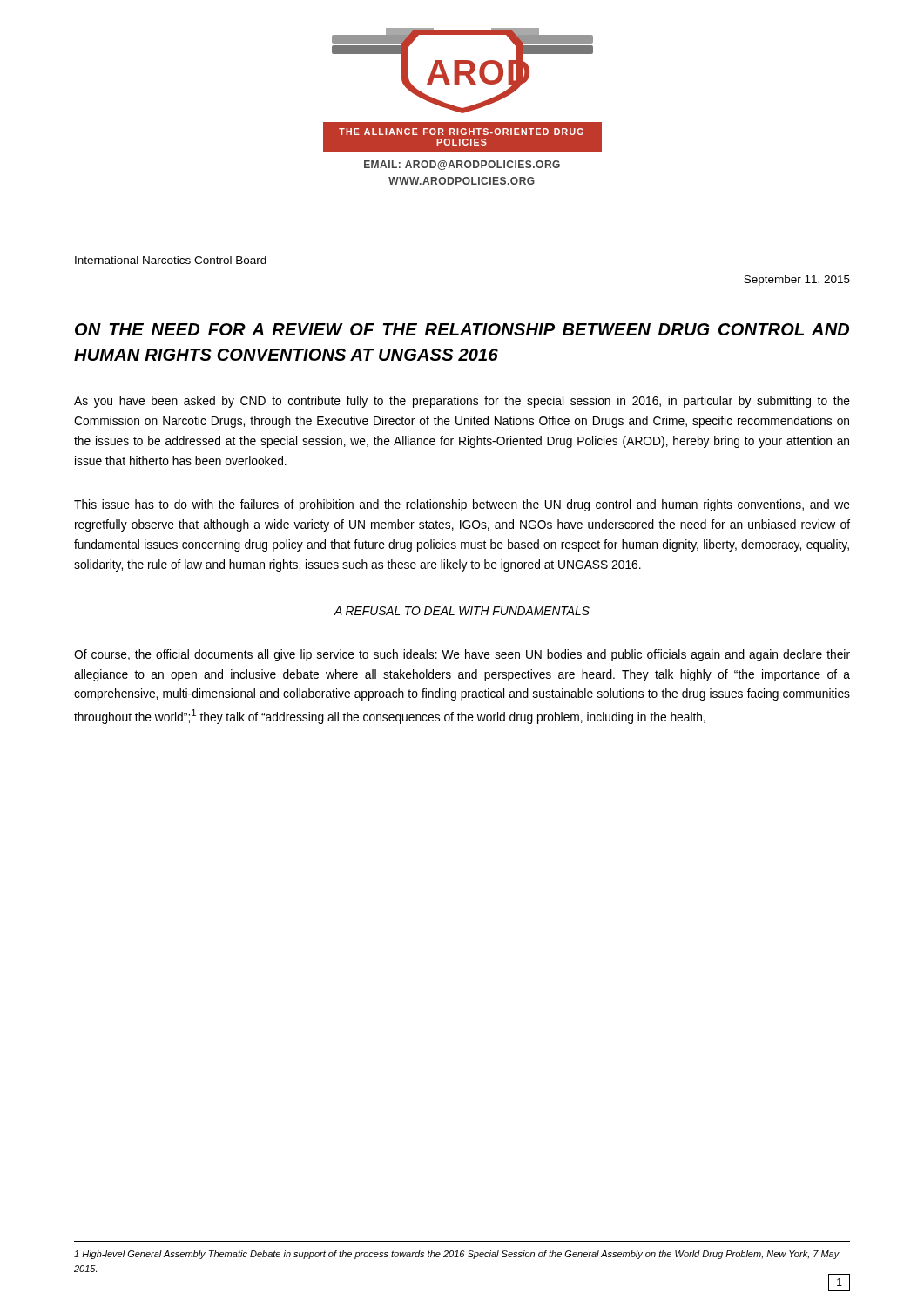Image resolution: width=924 pixels, height=1307 pixels.
Task: Find the block on this page that starts "As you have been"
Action: (x=462, y=431)
